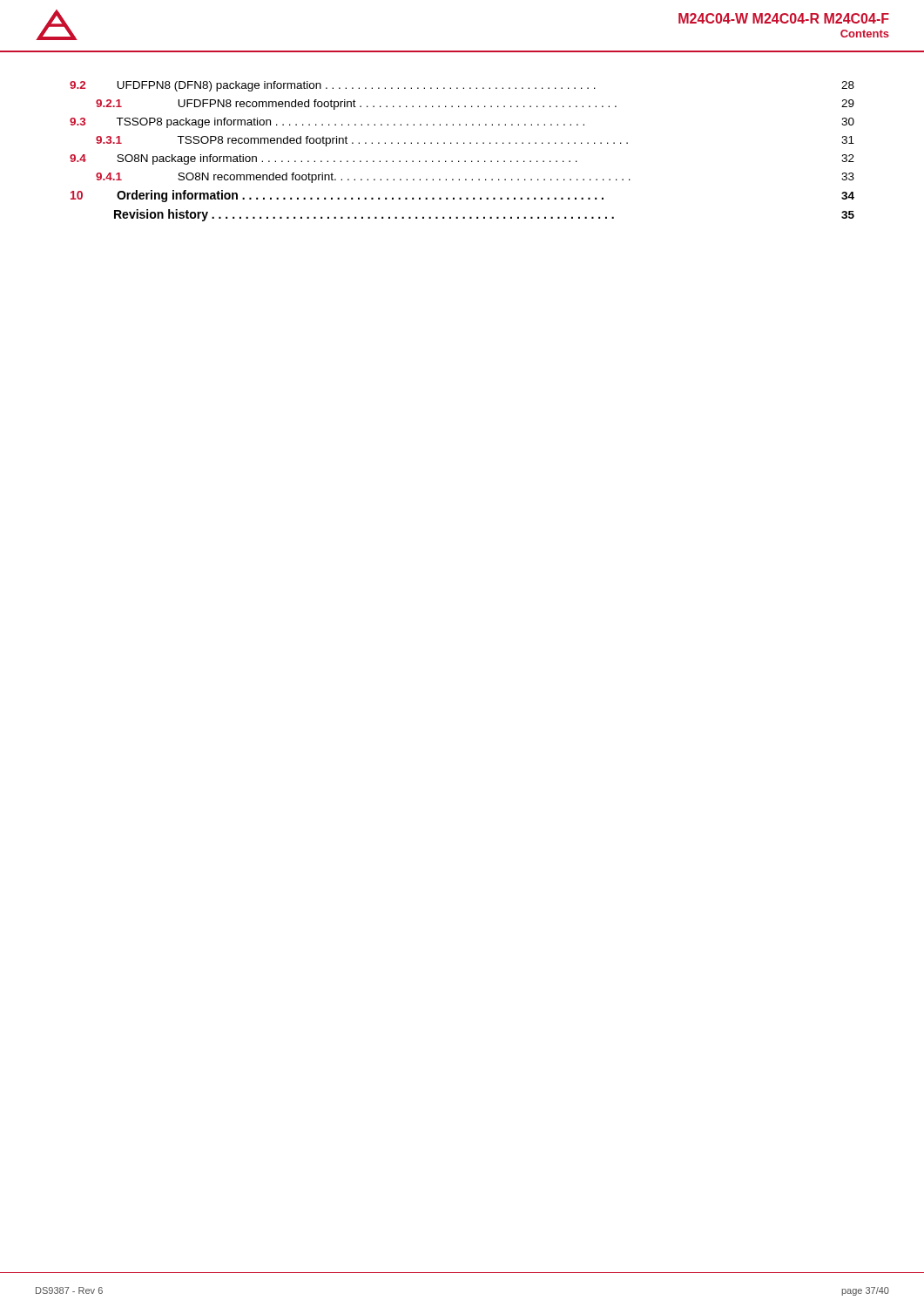Find the element starting "Revision history ."
This screenshot has height=1307, width=924.
tap(462, 214)
